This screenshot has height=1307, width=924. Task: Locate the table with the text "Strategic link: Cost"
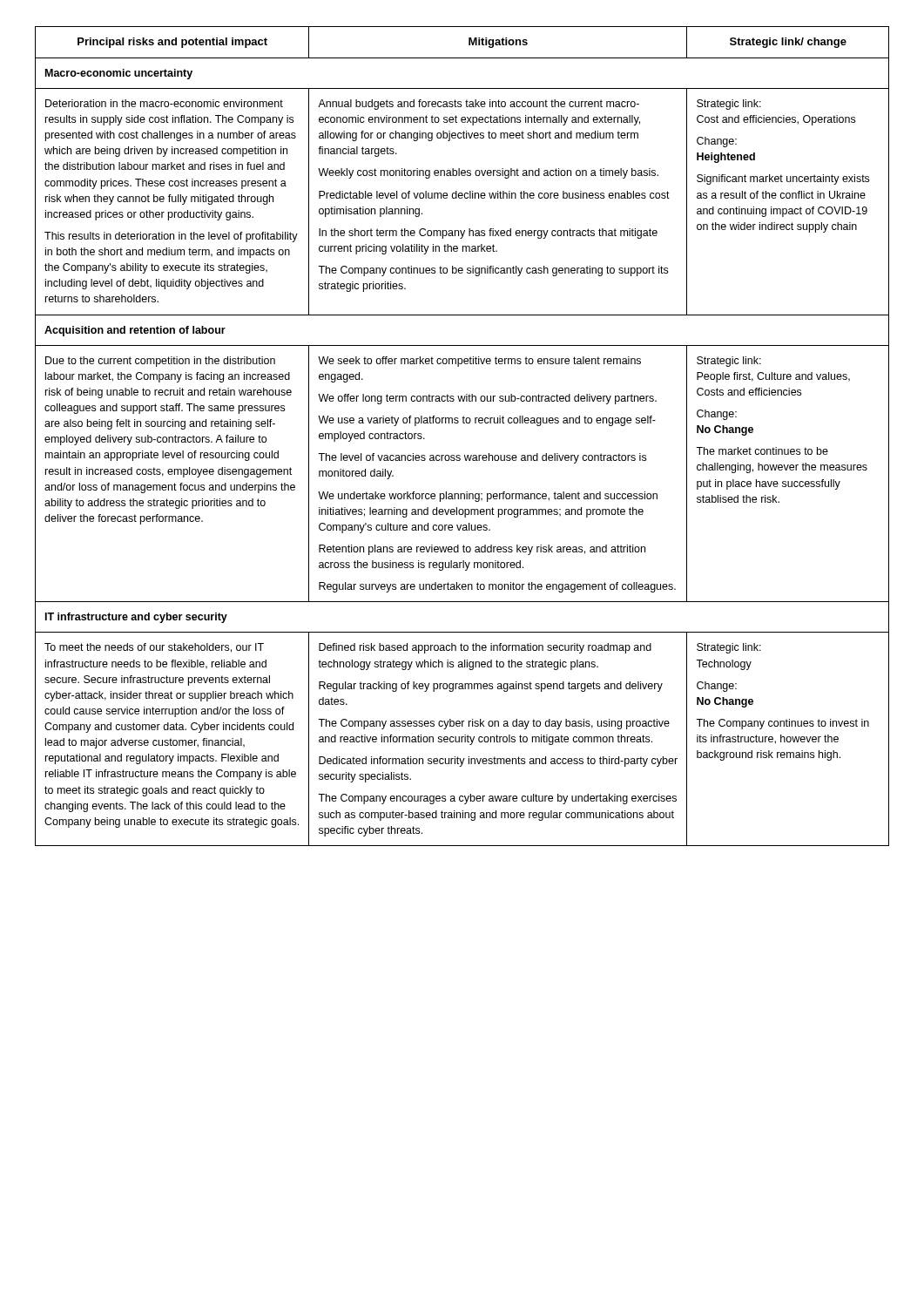coord(462,436)
